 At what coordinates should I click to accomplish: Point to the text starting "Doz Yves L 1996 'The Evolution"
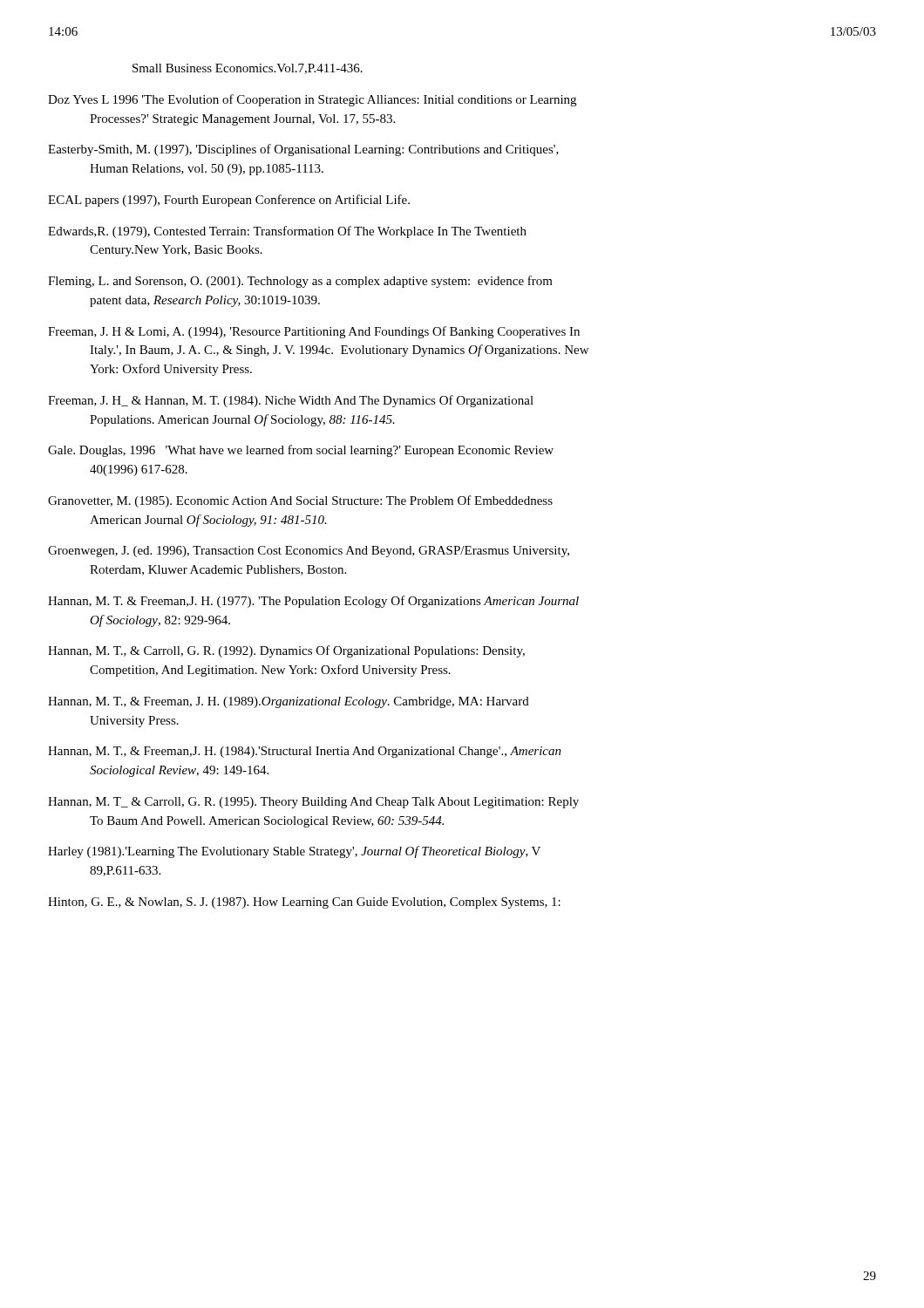(x=462, y=109)
